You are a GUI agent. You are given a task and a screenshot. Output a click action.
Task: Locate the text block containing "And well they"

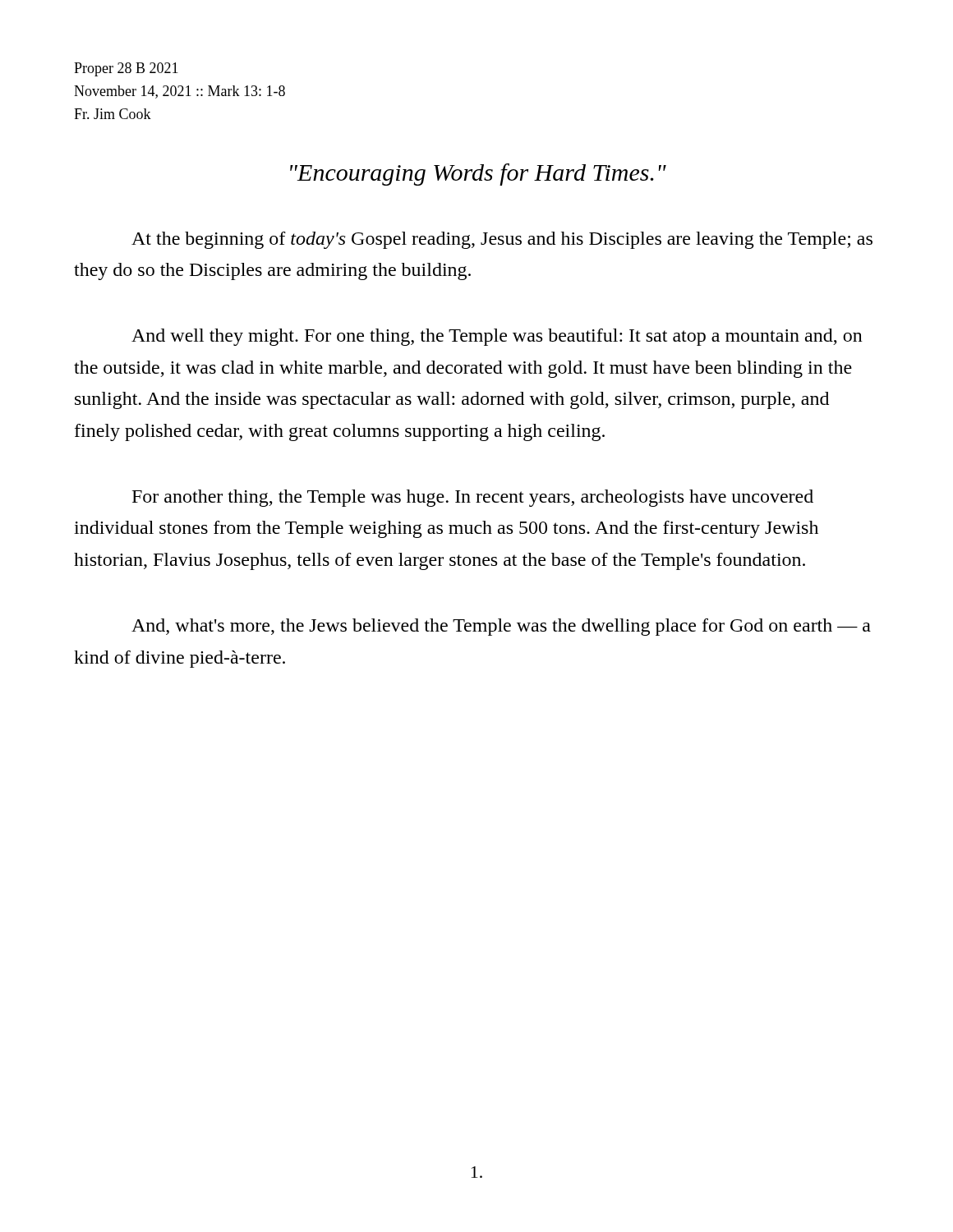tap(468, 383)
